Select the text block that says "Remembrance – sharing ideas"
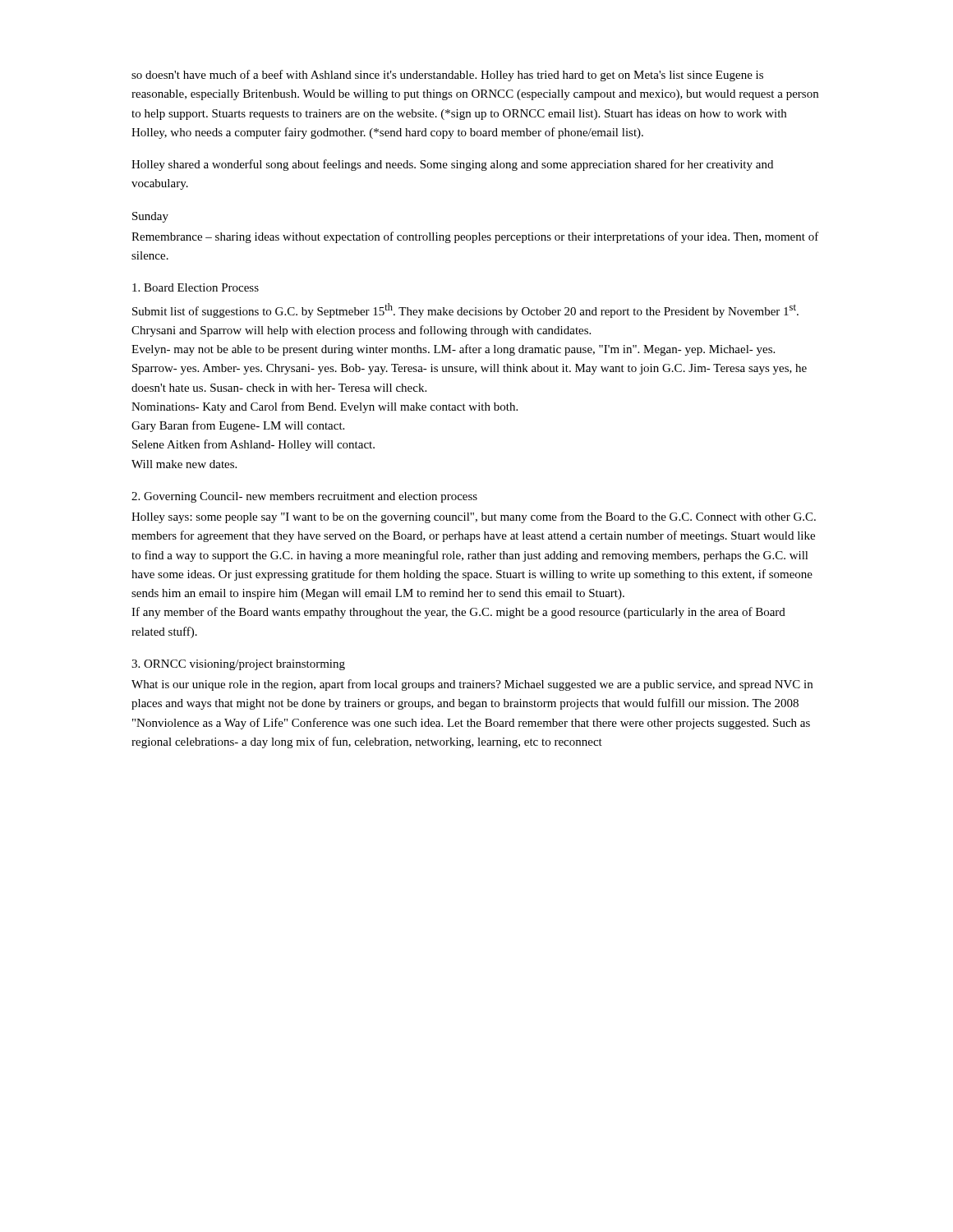The height and width of the screenshot is (1232, 953). (475, 246)
